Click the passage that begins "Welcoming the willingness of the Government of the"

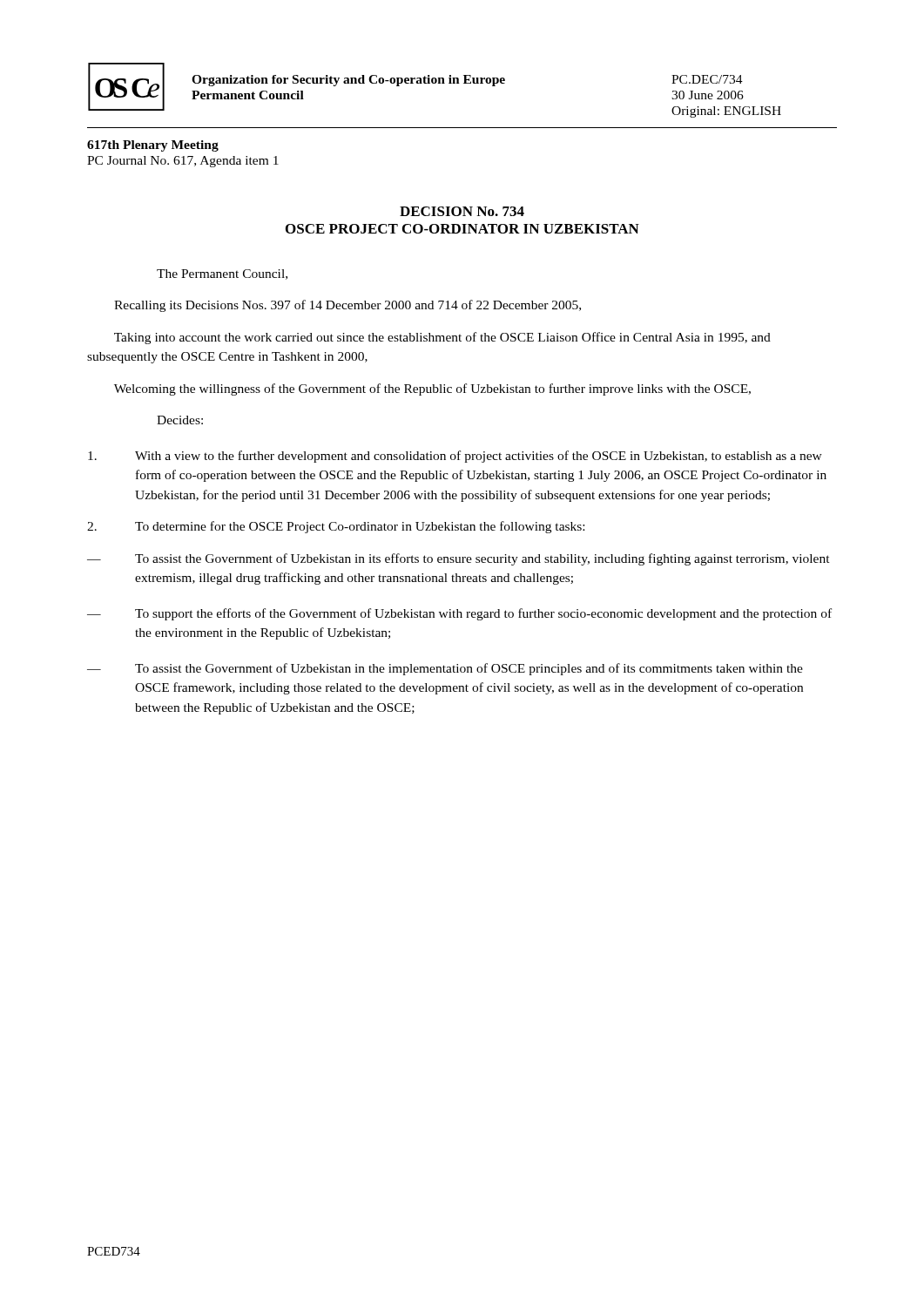click(x=419, y=388)
